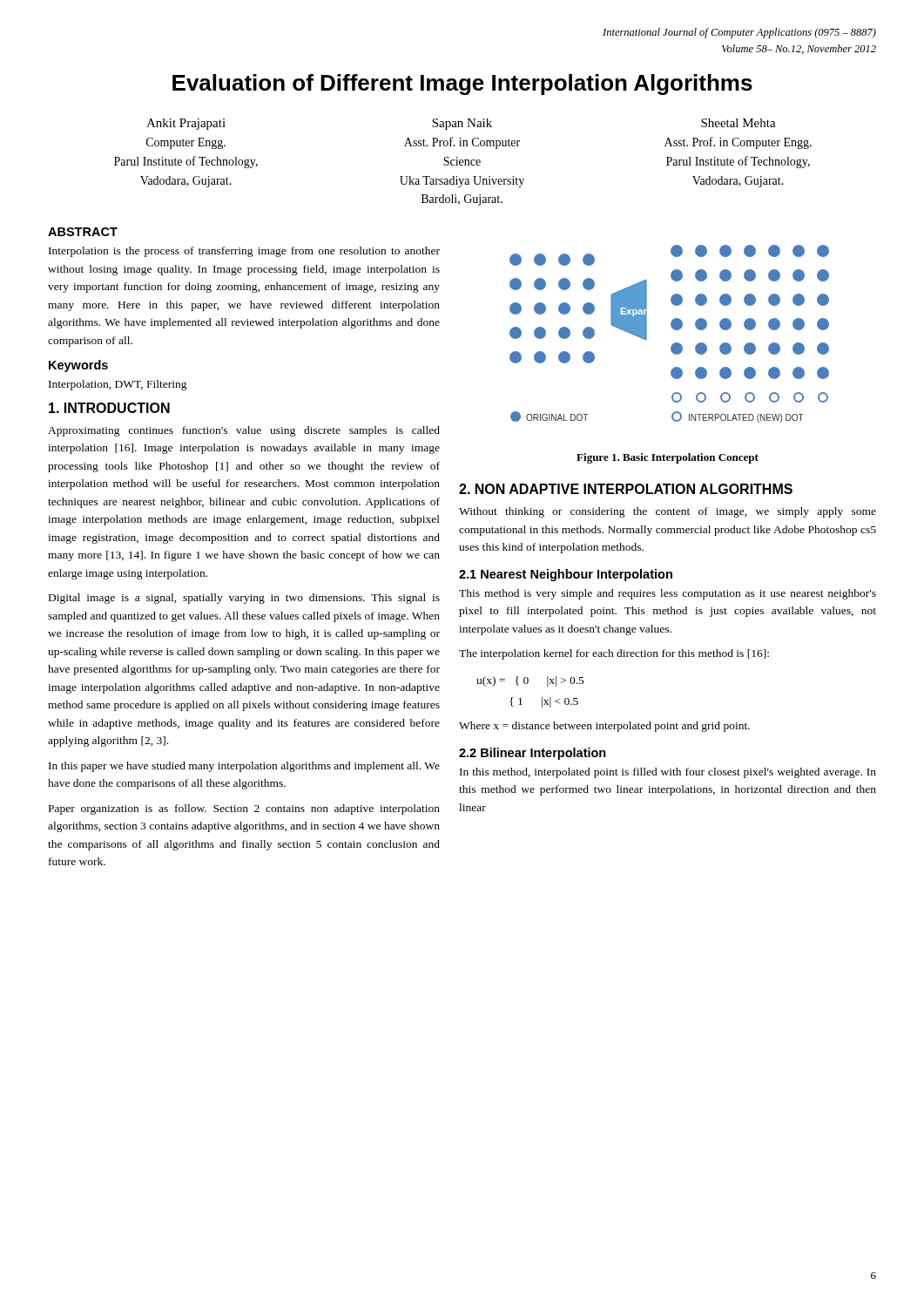Screen dimensions: 1307x924
Task: Find the text block containing "In this method, interpolated point is filled with"
Action: pyautogui.click(x=668, y=789)
